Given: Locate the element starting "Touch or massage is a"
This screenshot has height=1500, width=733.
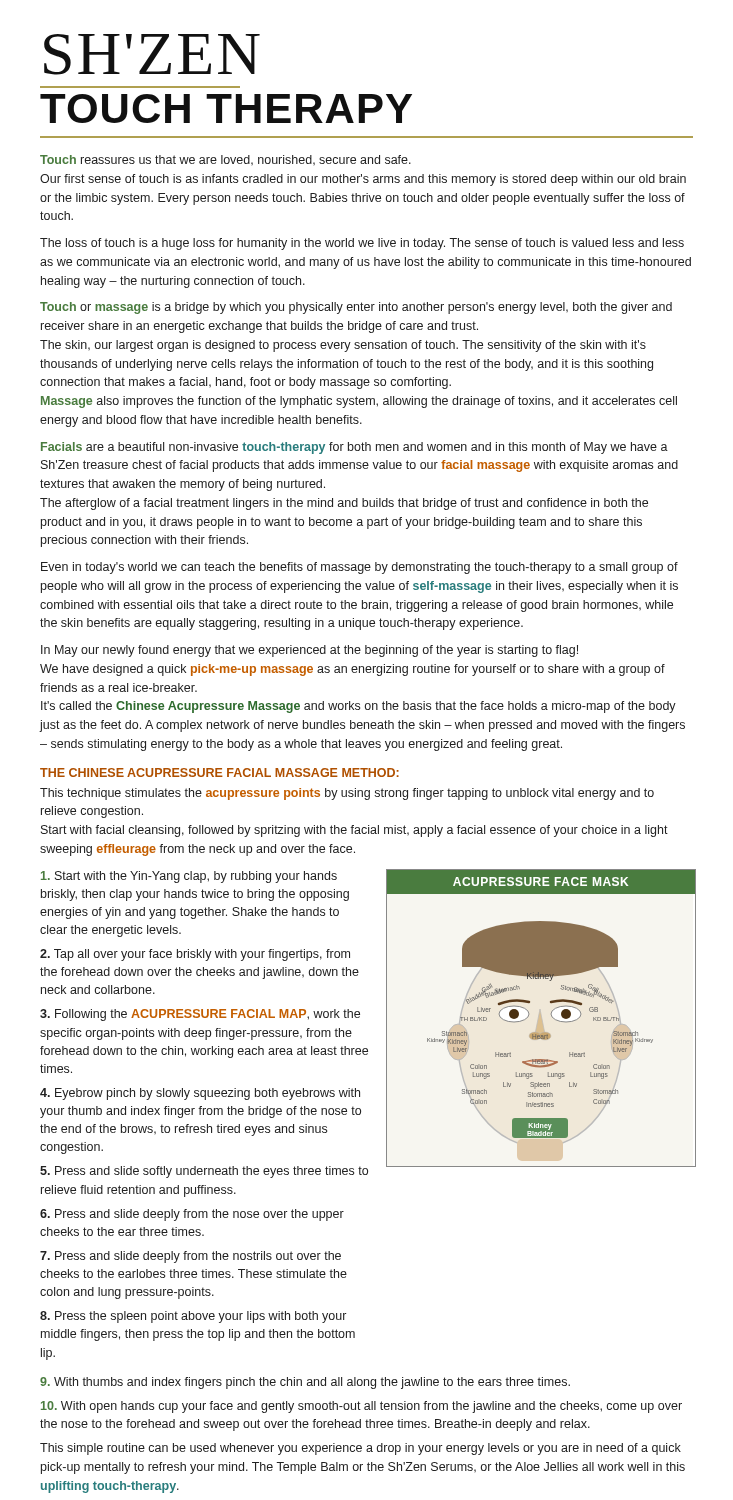Looking at the screenshot, I should [x=366, y=364].
